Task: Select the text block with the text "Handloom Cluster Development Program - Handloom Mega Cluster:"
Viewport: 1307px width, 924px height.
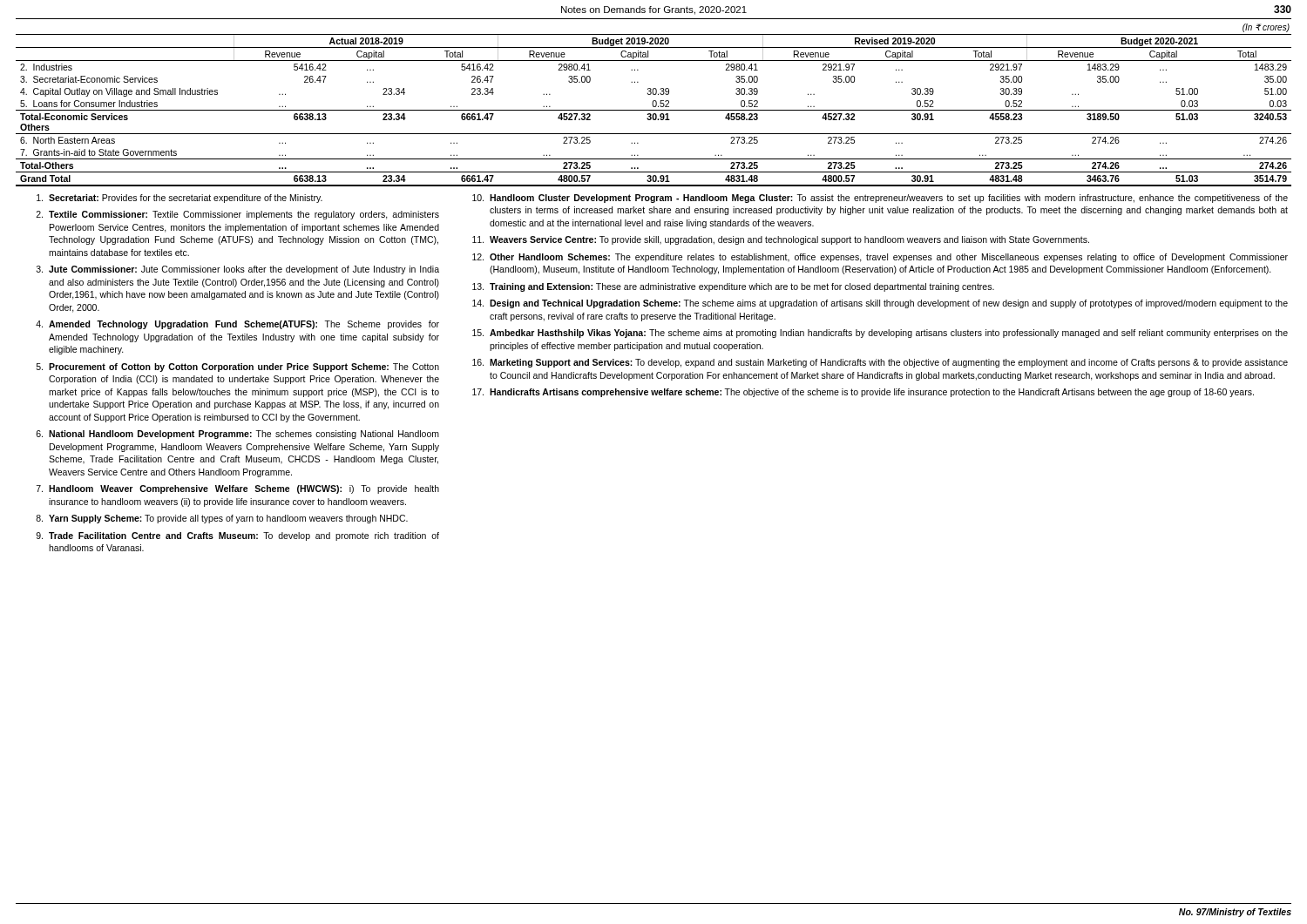Action: (872, 211)
